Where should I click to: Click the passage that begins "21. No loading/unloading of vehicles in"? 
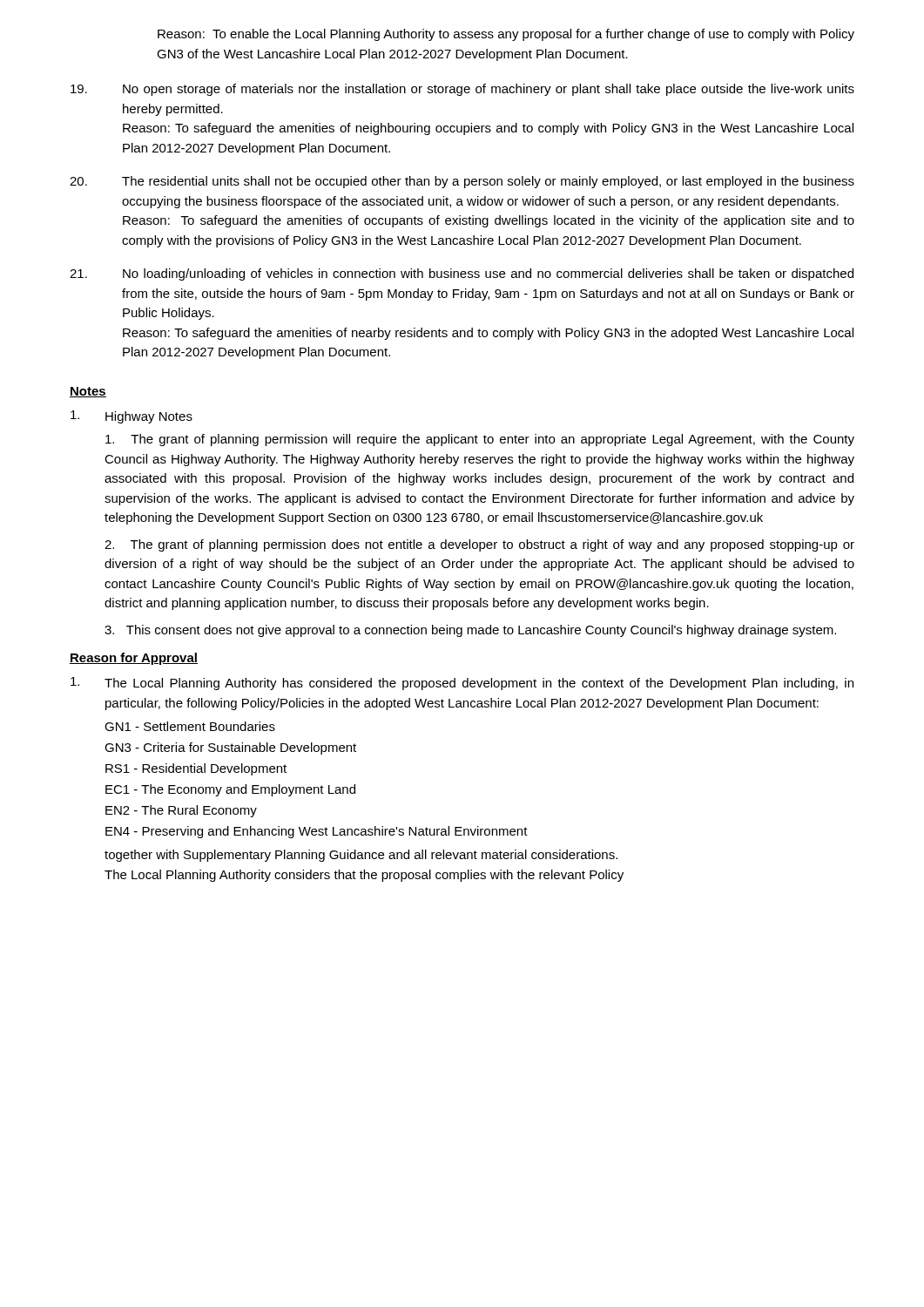pyautogui.click(x=462, y=274)
